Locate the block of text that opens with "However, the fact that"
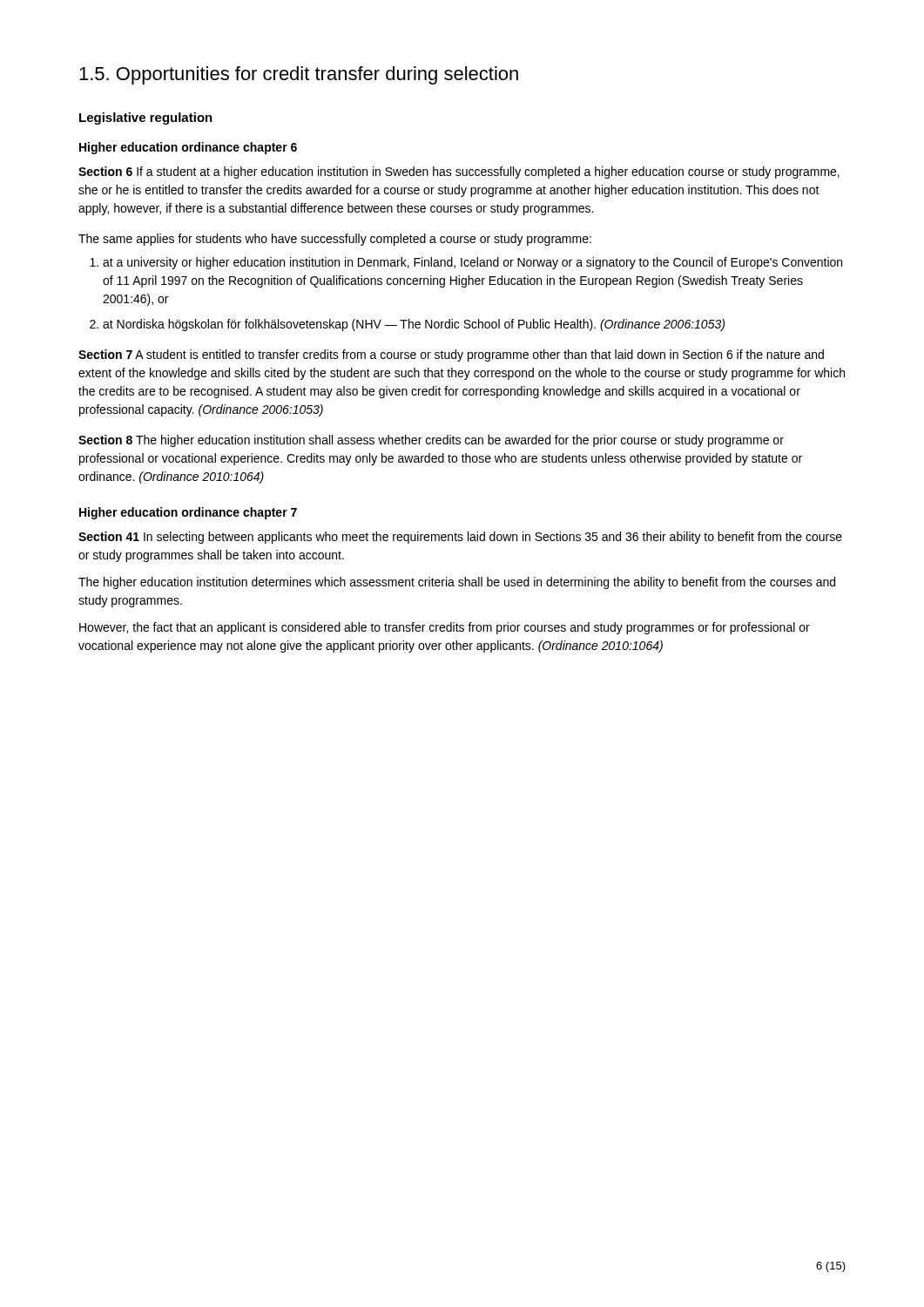Viewport: 924px width, 1307px height. pos(444,637)
